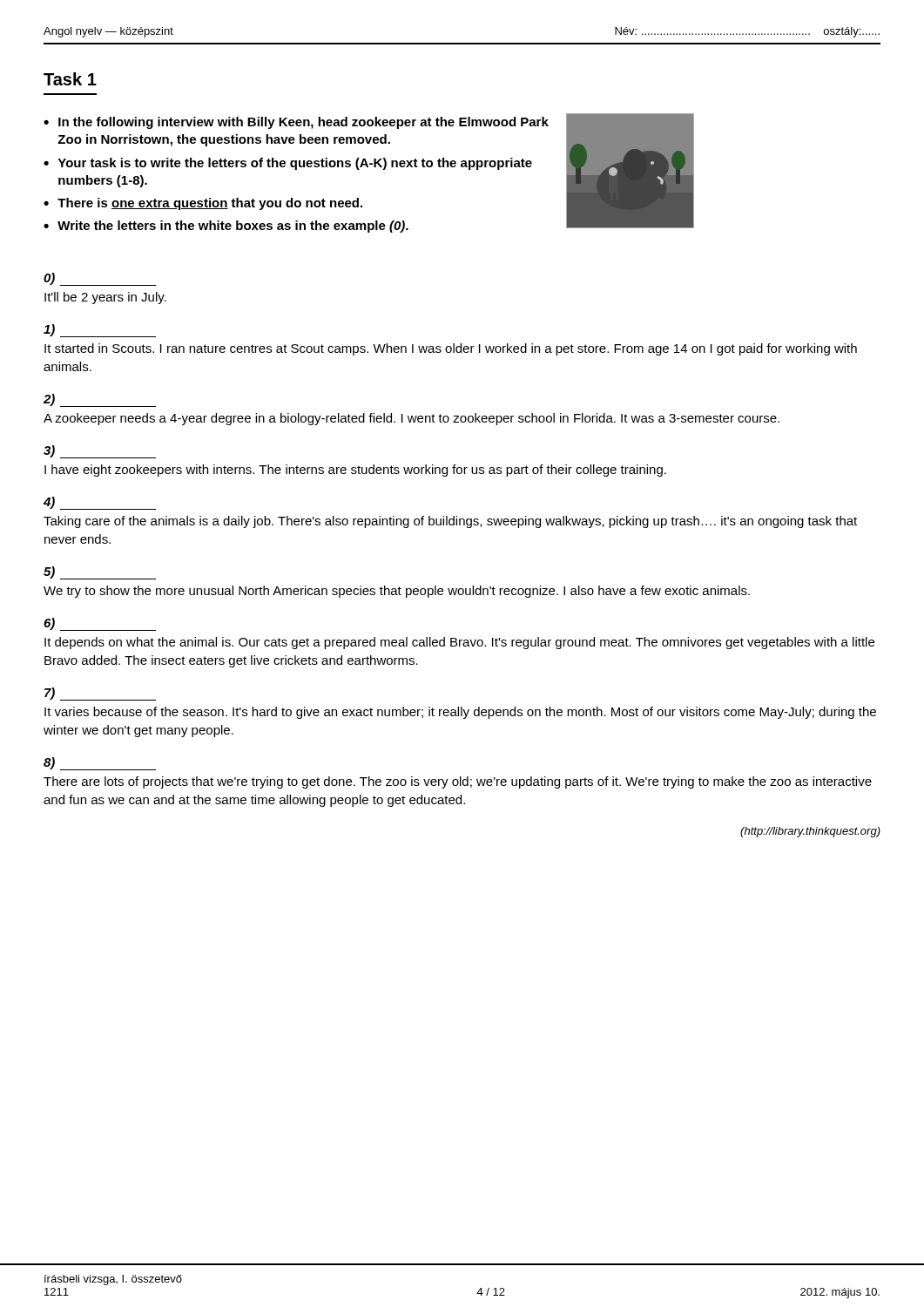Navigate to the block starting "4) Taking care of"

[x=462, y=521]
